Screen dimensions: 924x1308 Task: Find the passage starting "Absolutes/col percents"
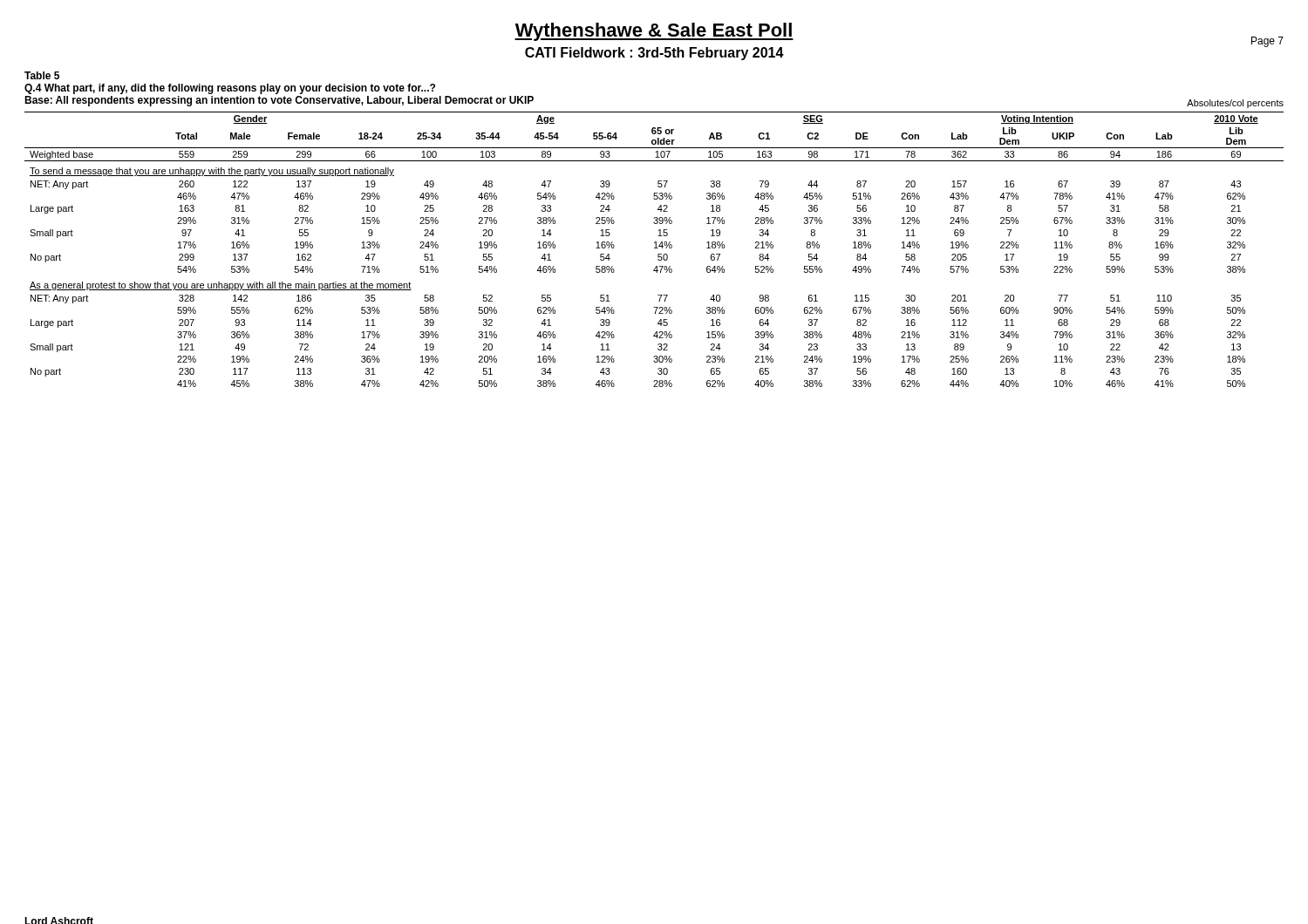pyautogui.click(x=1235, y=103)
